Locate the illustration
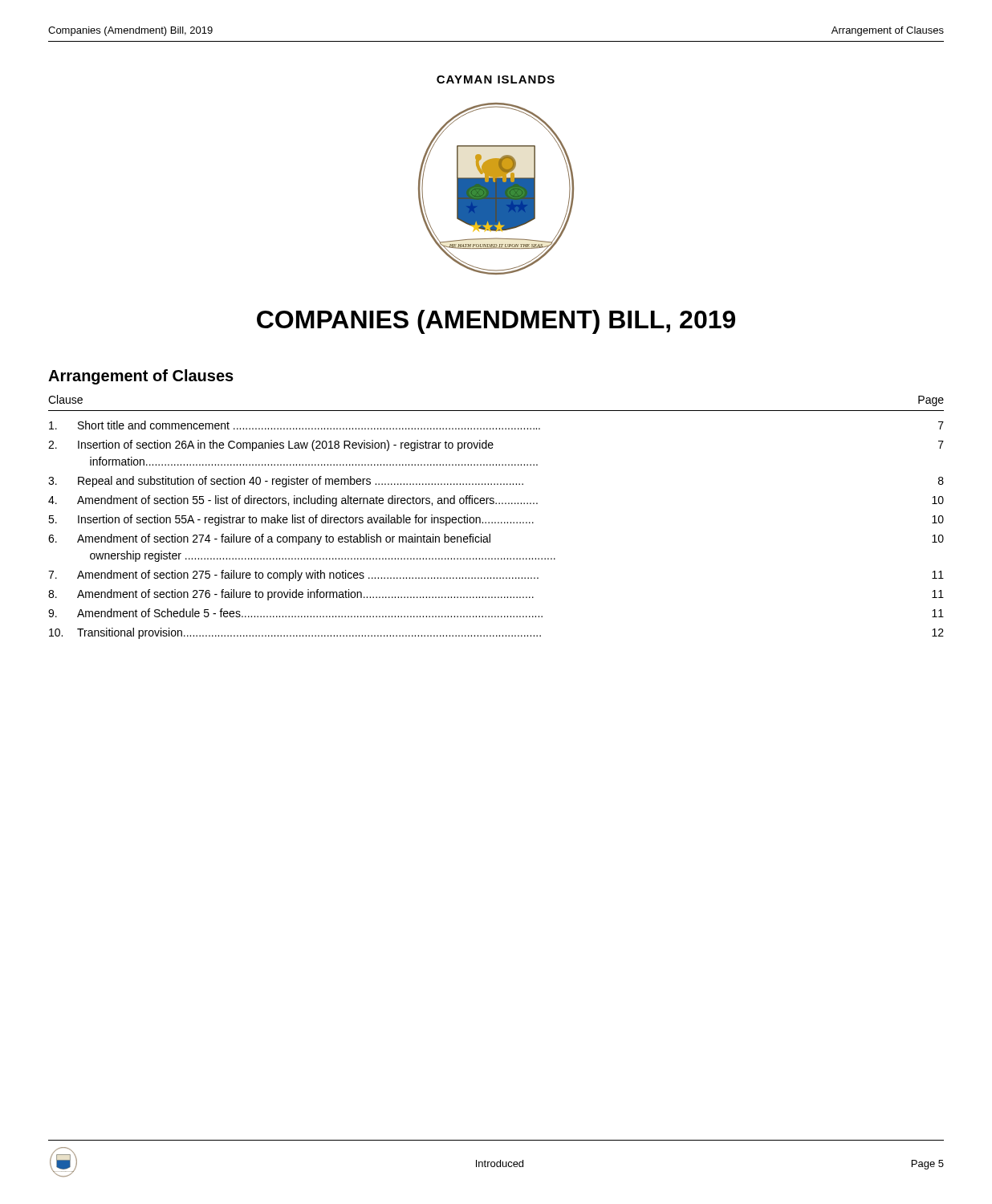 tap(496, 191)
